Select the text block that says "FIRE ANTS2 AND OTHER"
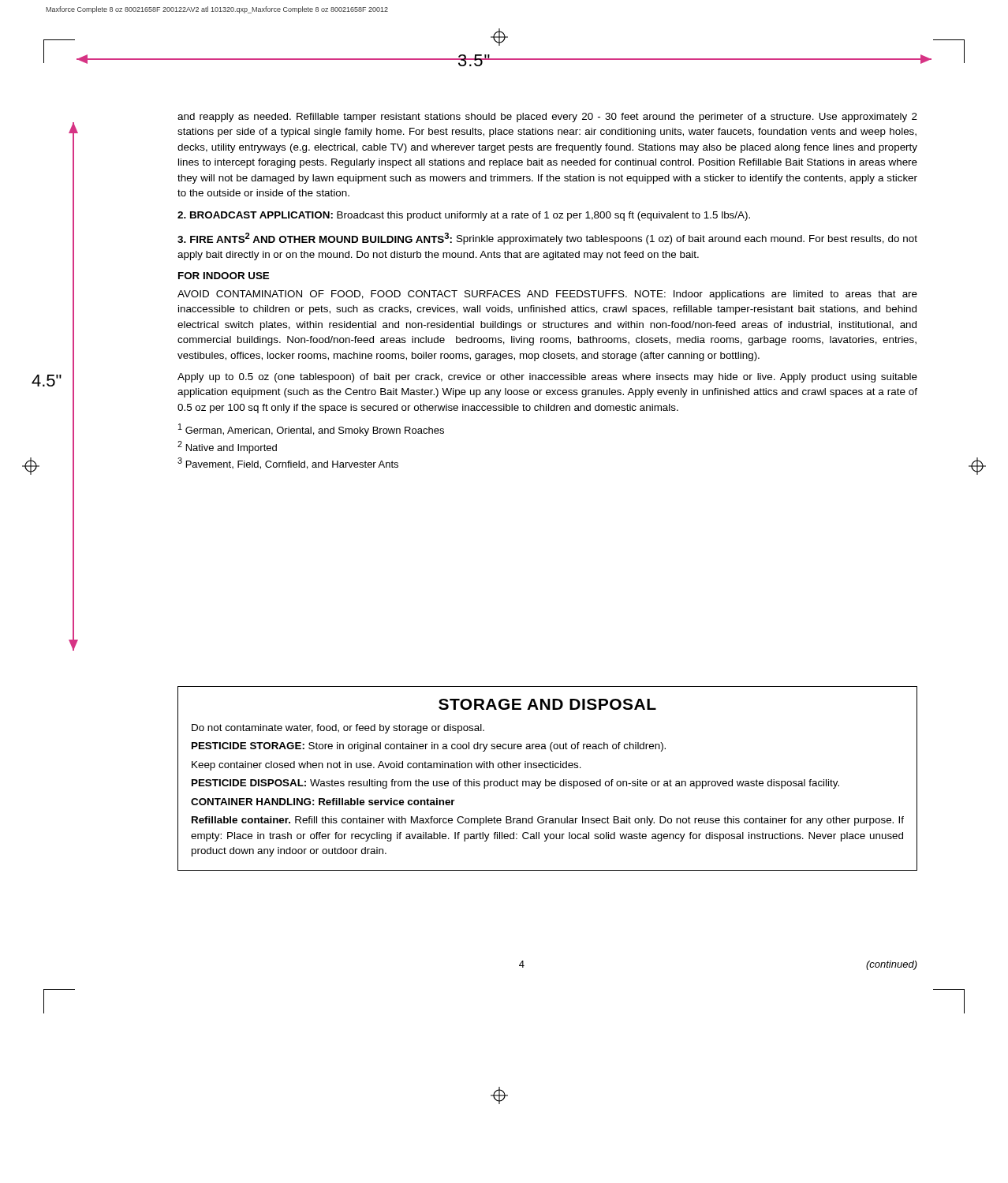This screenshot has width=1008, height=1183. [x=547, y=245]
